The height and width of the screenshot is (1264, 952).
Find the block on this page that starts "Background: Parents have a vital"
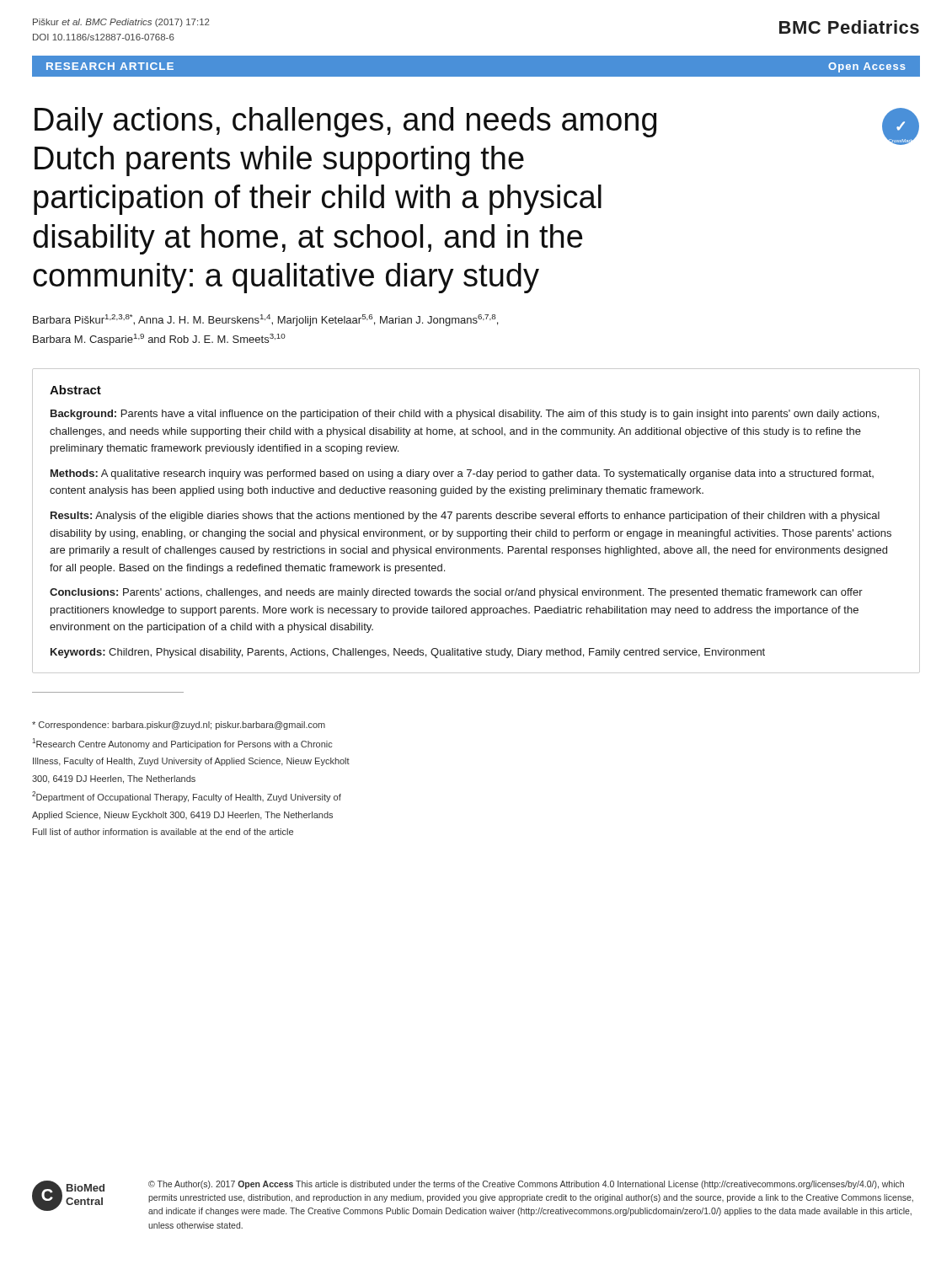[x=465, y=431]
